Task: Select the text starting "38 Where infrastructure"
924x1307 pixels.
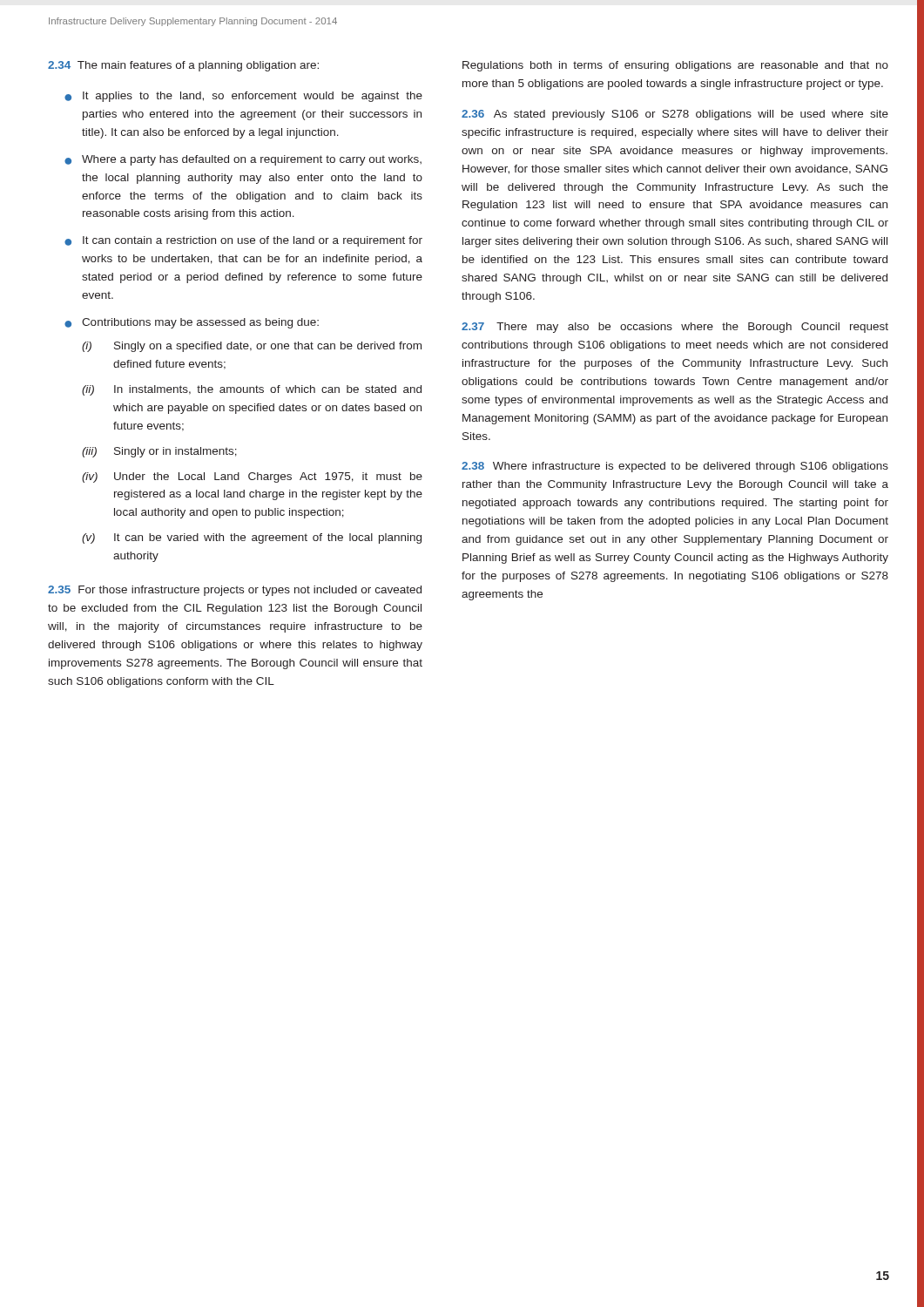Action: [x=675, y=530]
